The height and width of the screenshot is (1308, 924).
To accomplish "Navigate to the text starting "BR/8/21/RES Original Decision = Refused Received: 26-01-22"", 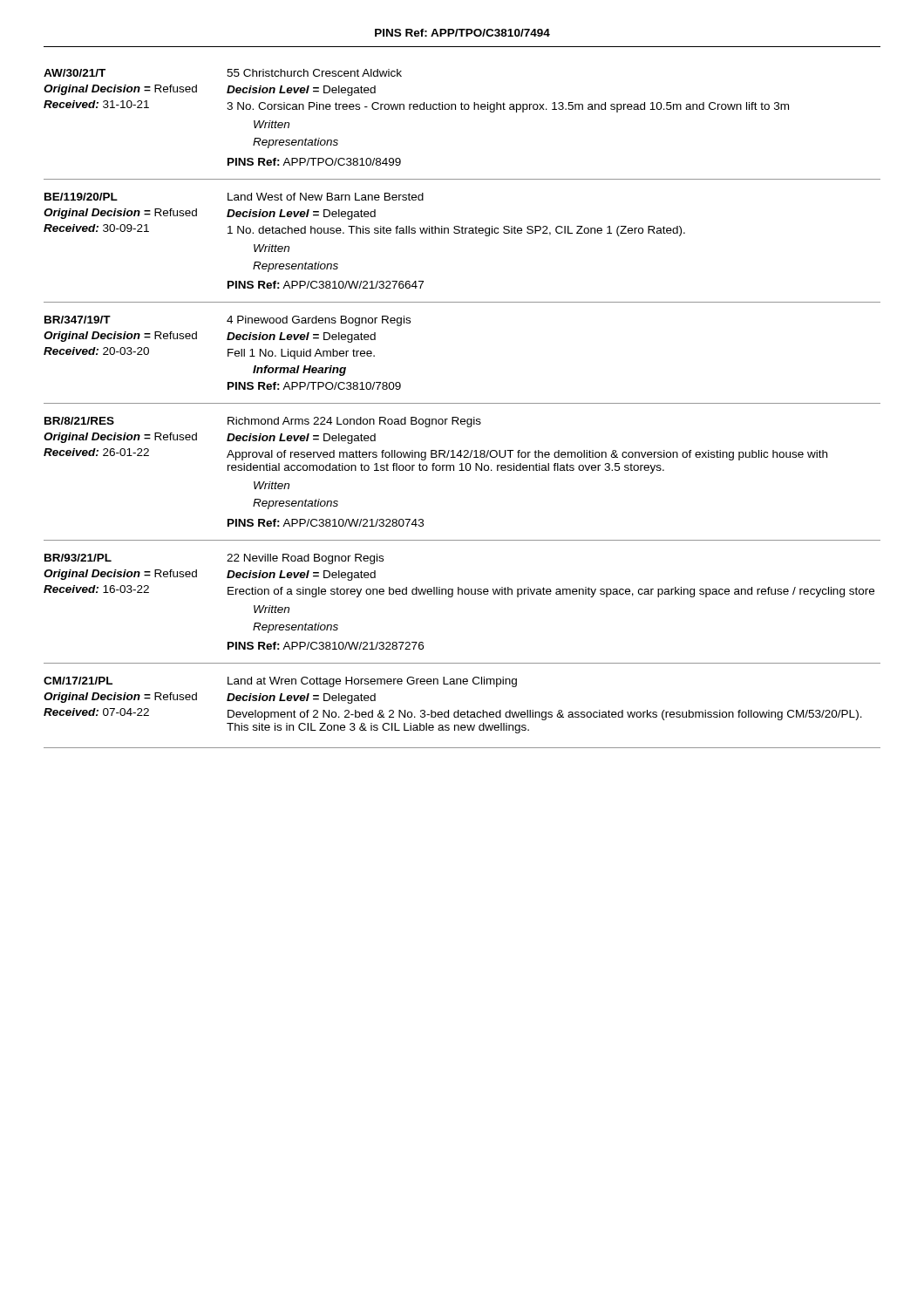I will point(462,472).
